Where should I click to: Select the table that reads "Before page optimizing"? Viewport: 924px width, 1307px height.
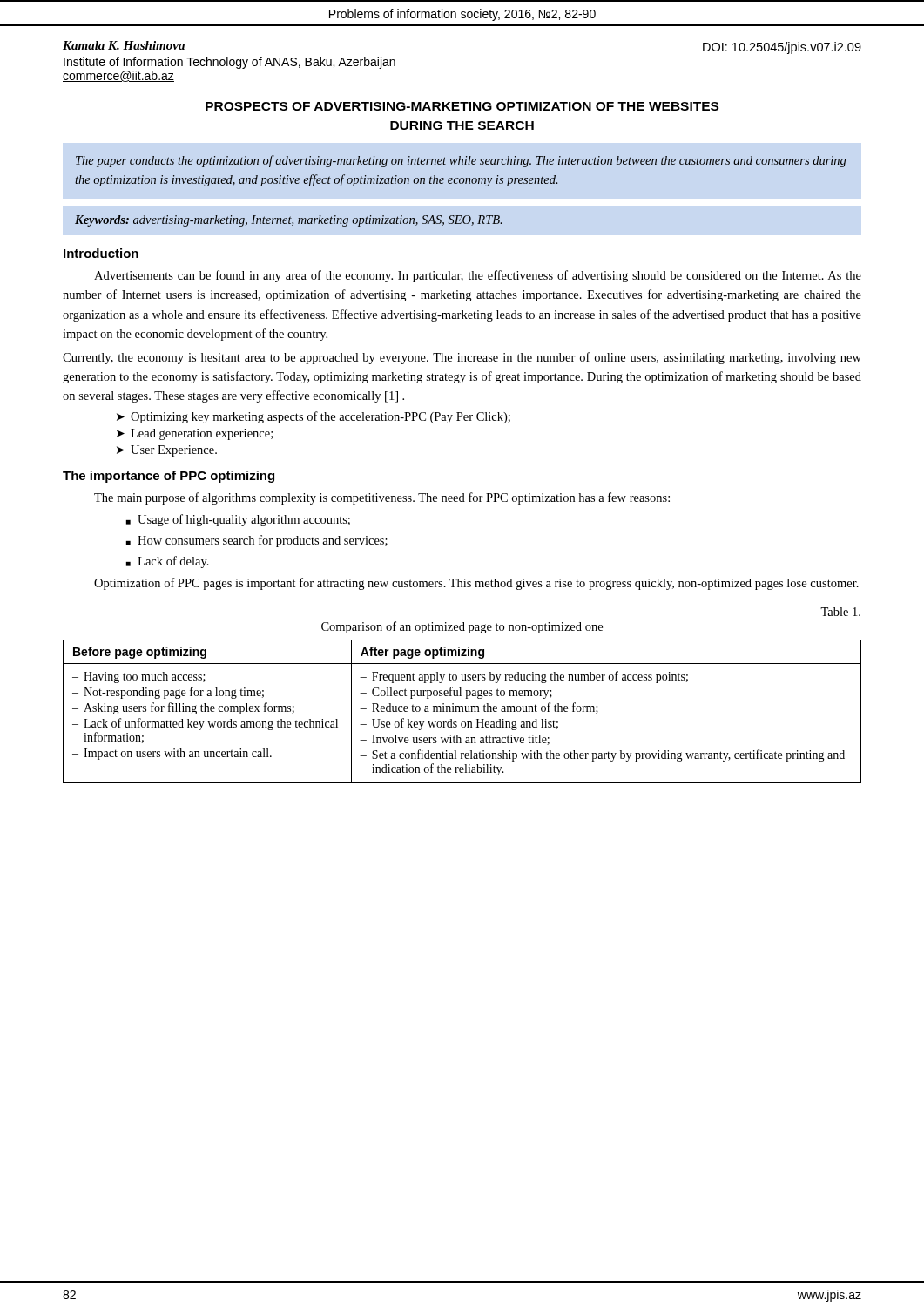coord(462,712)
